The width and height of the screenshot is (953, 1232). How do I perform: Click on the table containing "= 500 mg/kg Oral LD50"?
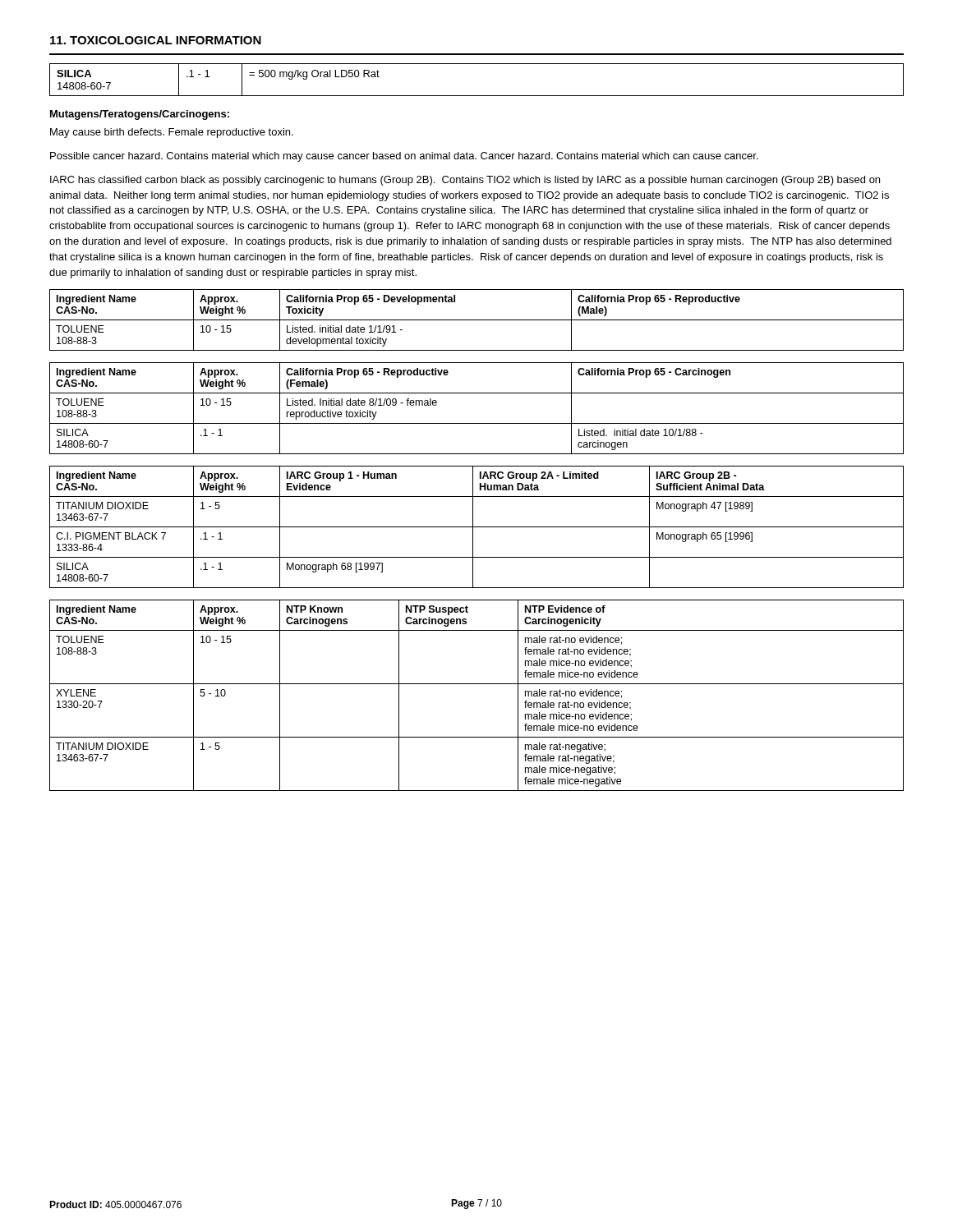476,80
